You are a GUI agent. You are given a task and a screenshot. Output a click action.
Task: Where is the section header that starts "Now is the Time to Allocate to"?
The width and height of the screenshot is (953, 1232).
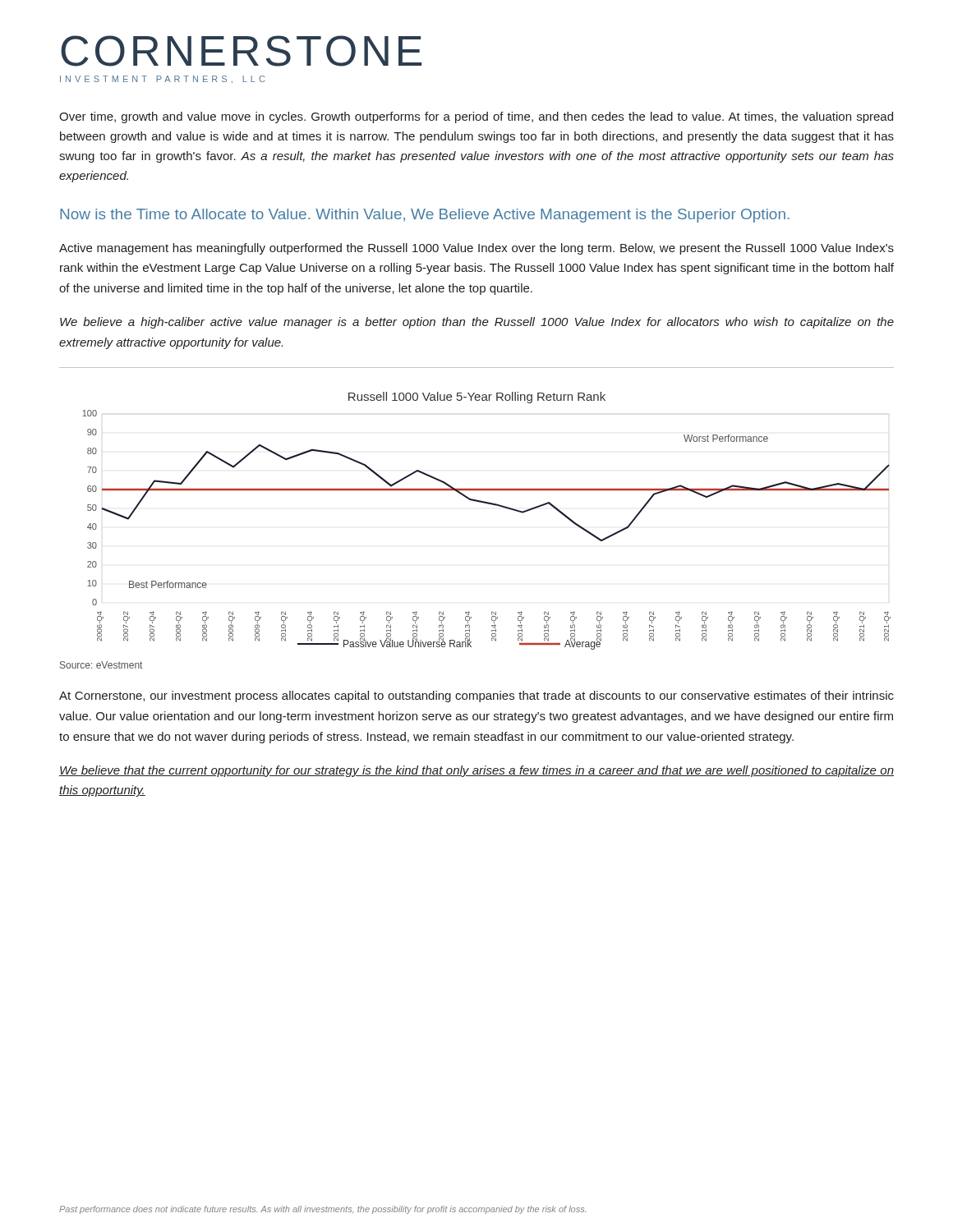tap(425, 214)
